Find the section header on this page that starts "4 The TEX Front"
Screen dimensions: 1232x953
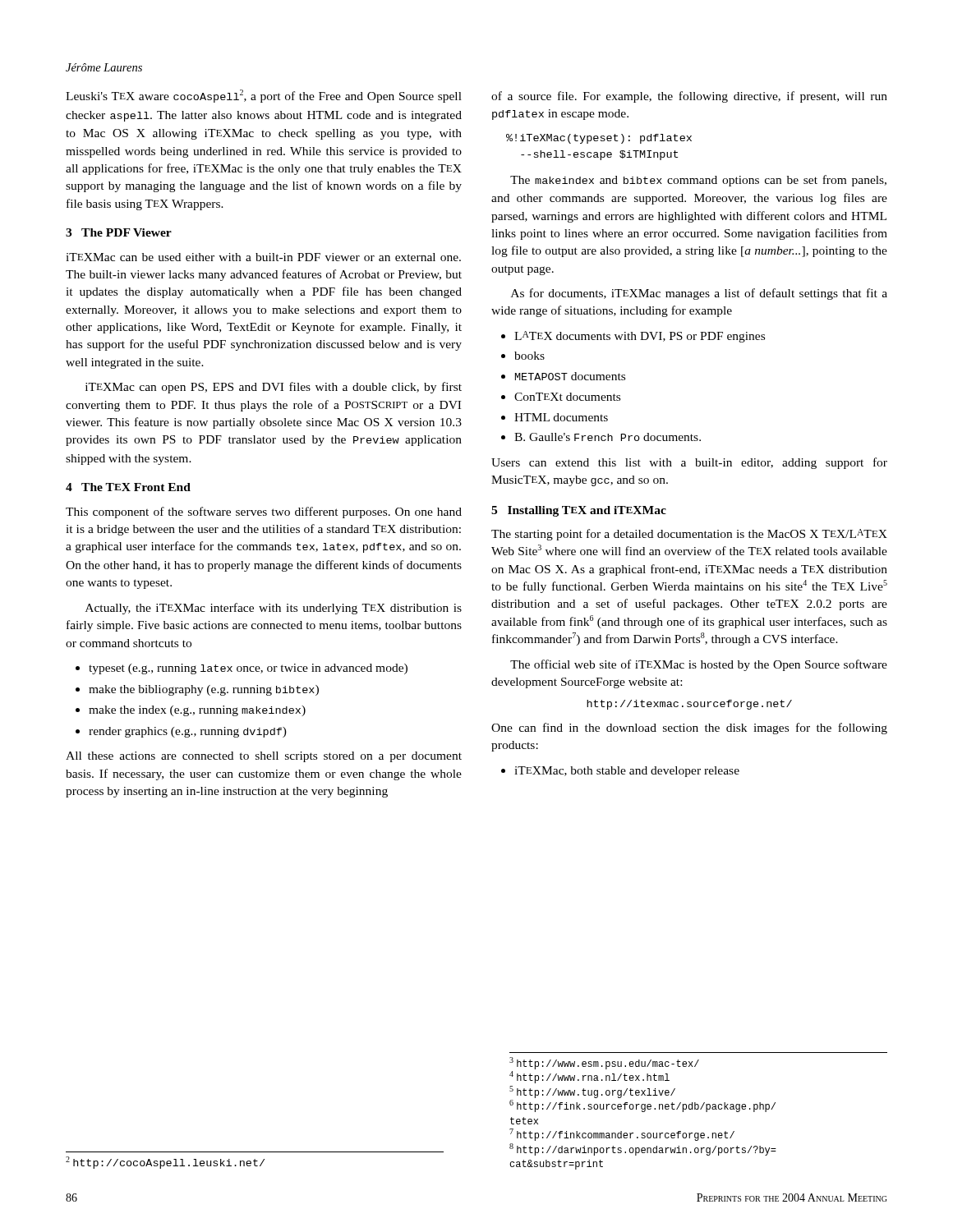coord(128,487)
